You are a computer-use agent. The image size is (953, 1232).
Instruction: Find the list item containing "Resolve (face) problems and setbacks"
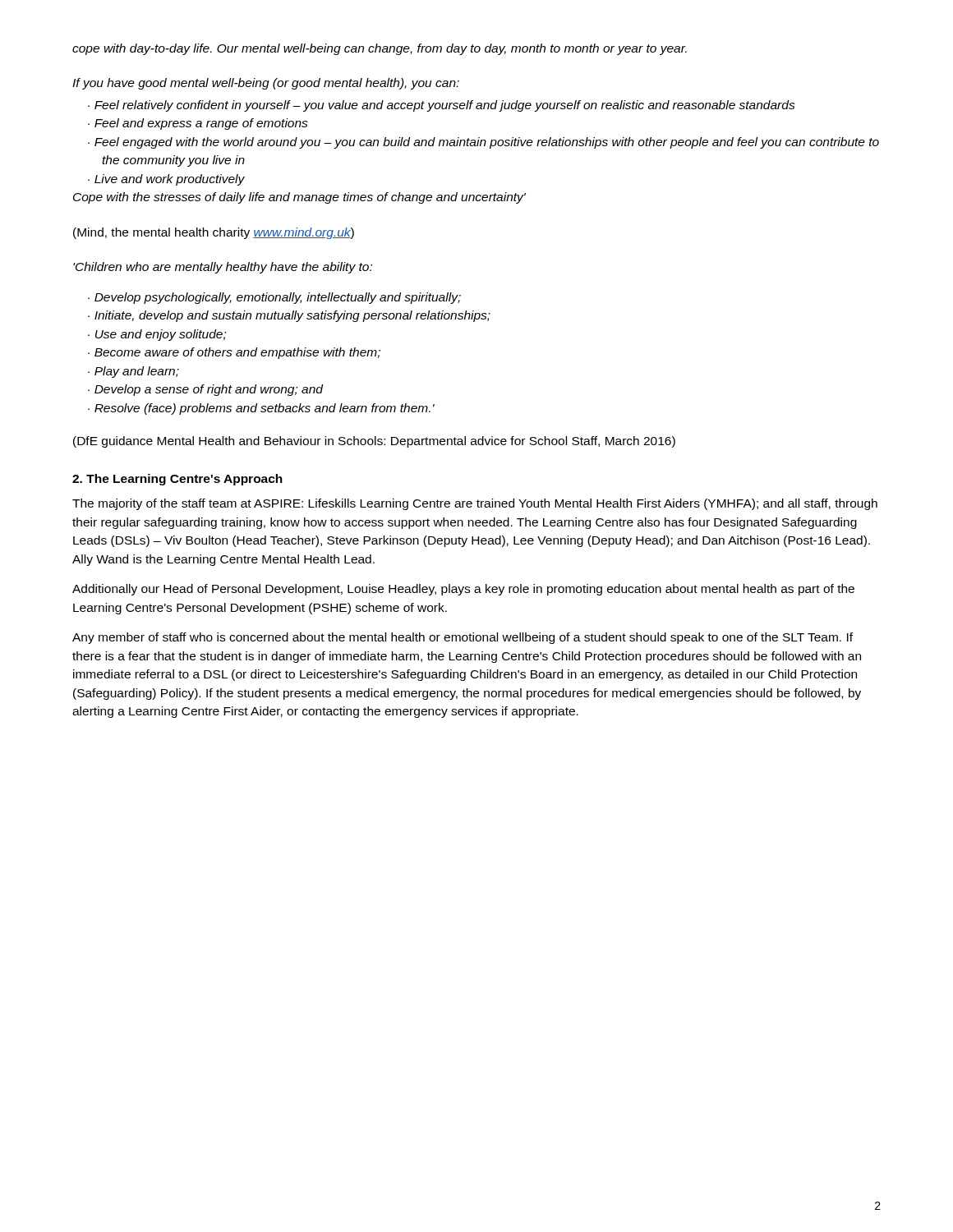264,407
